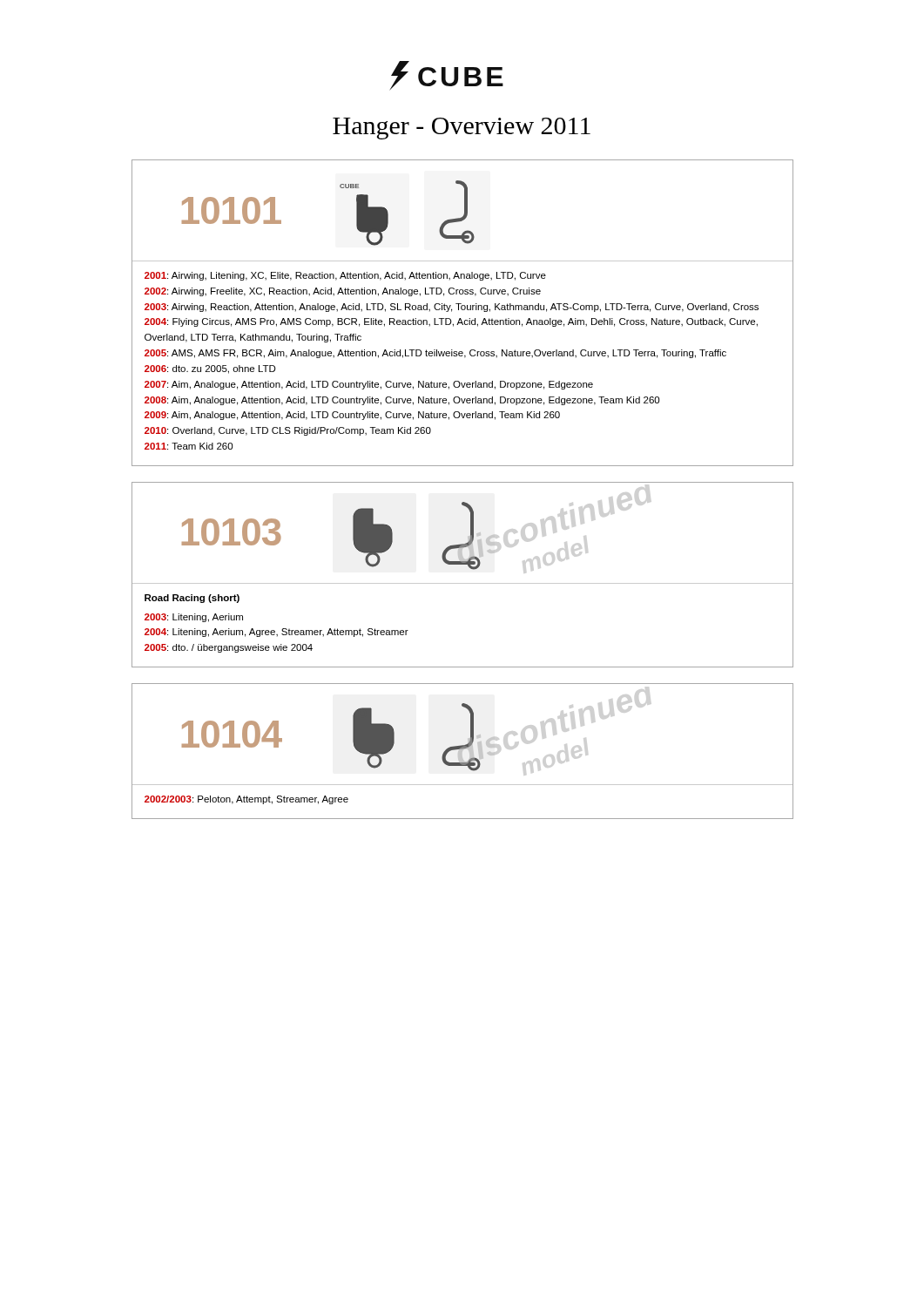Click on the title that reads "Hanger - Overview 2011"

[462, 125]
